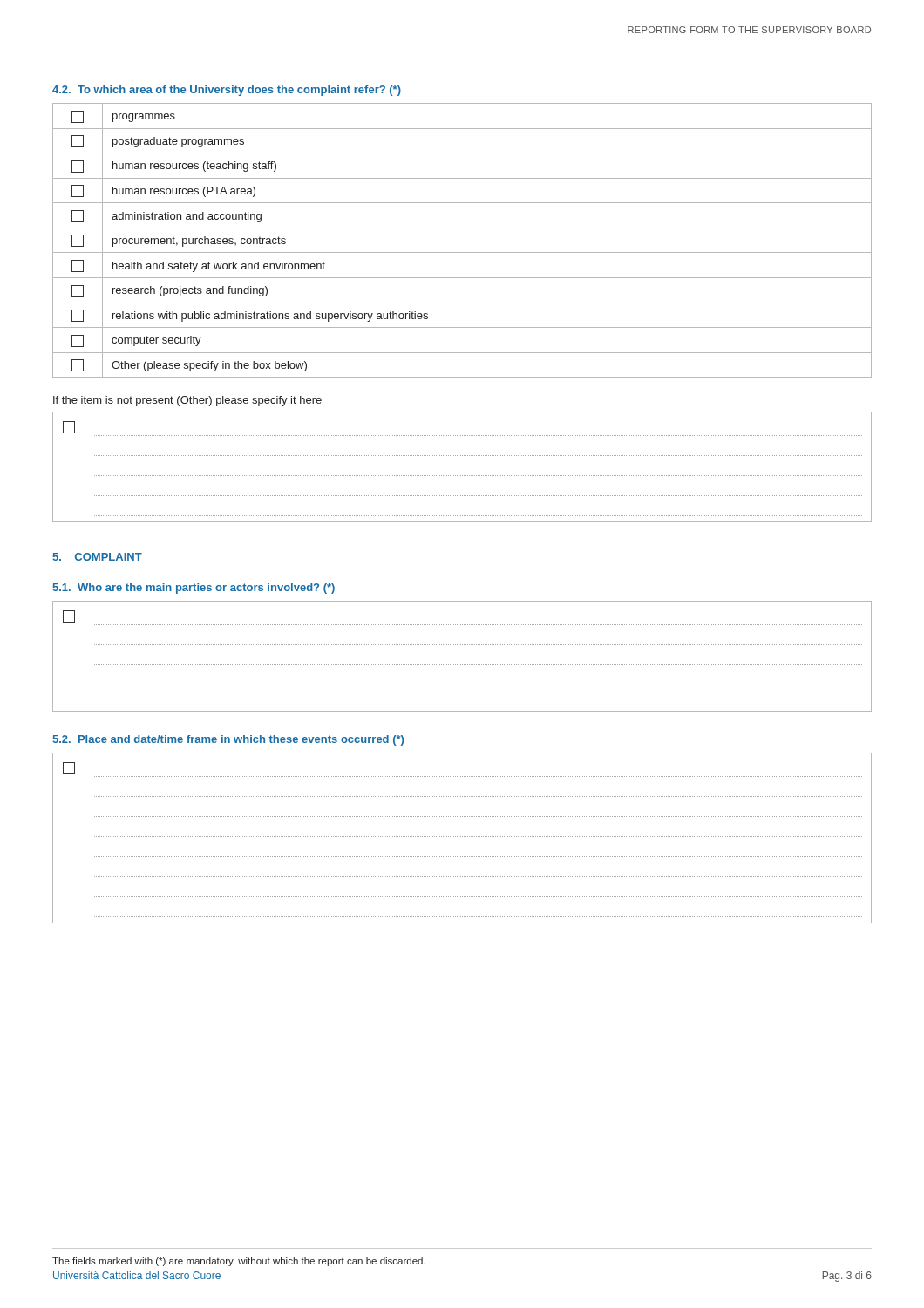Locate the section header that reads "5.1. Who are the main parties"
The height and width of the screenshot is (1308, 924).
point(194,587)
